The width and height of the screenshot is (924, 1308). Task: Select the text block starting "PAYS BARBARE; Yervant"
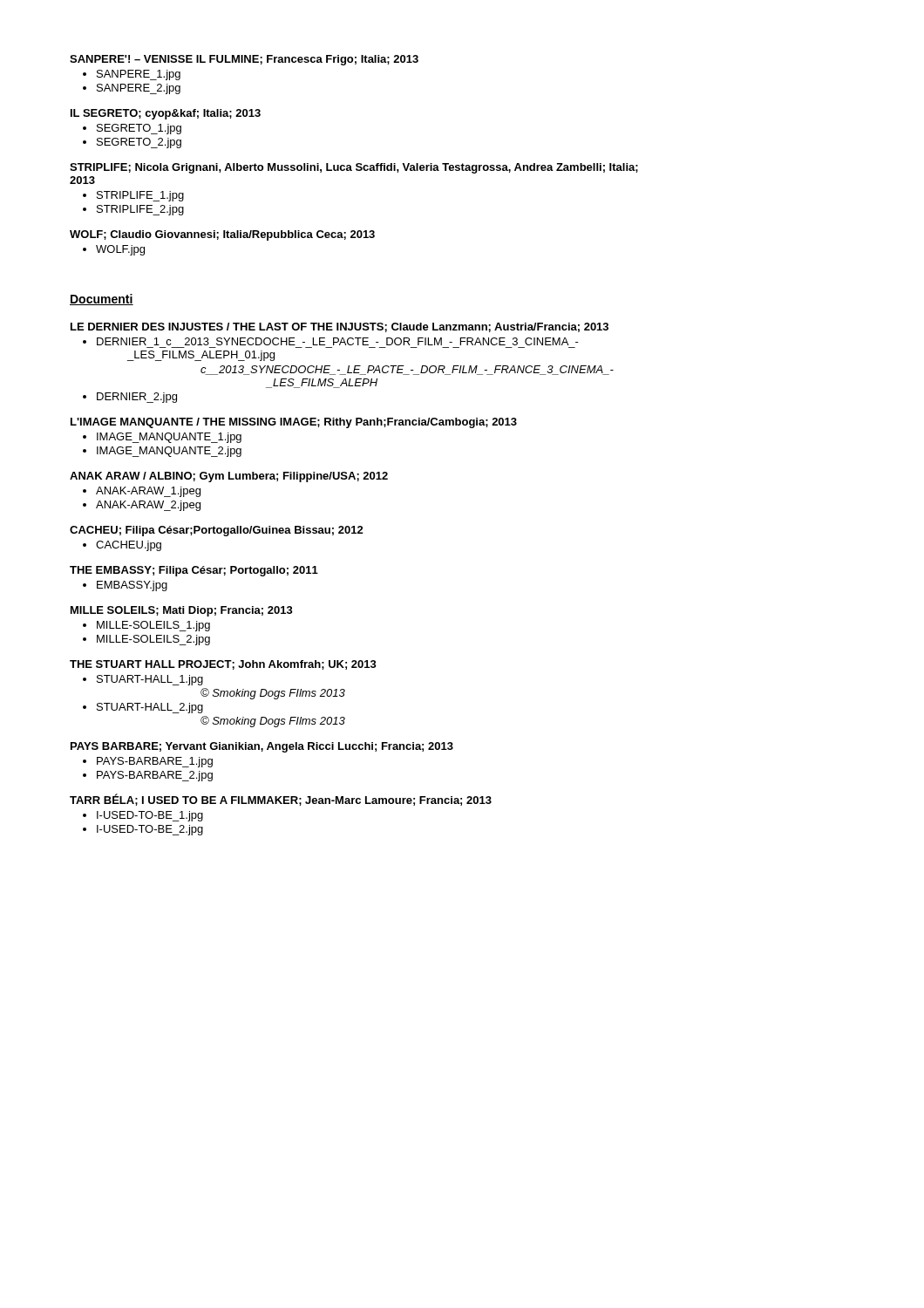[x=262, y=746]
